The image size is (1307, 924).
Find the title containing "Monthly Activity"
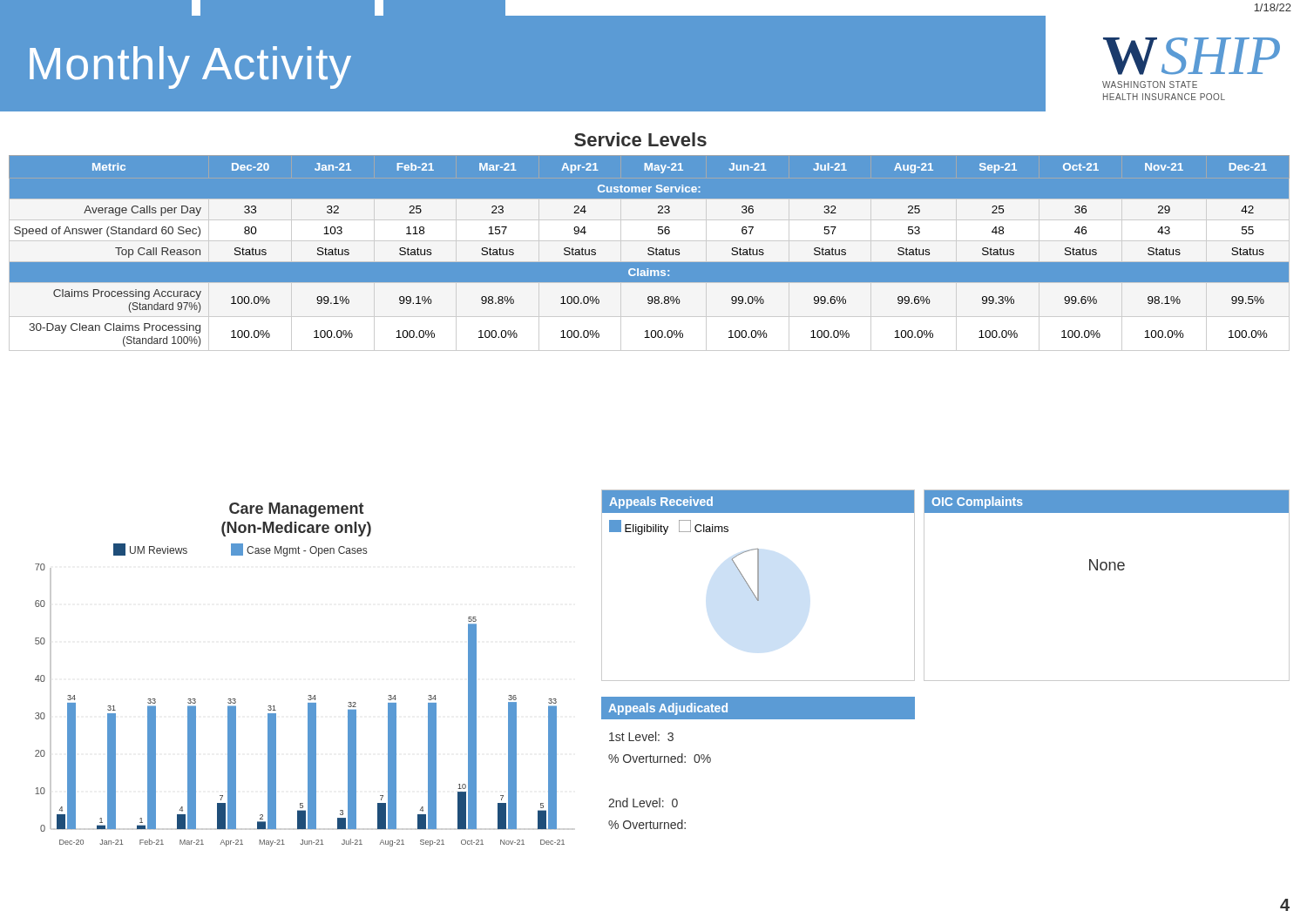point(189,64)
